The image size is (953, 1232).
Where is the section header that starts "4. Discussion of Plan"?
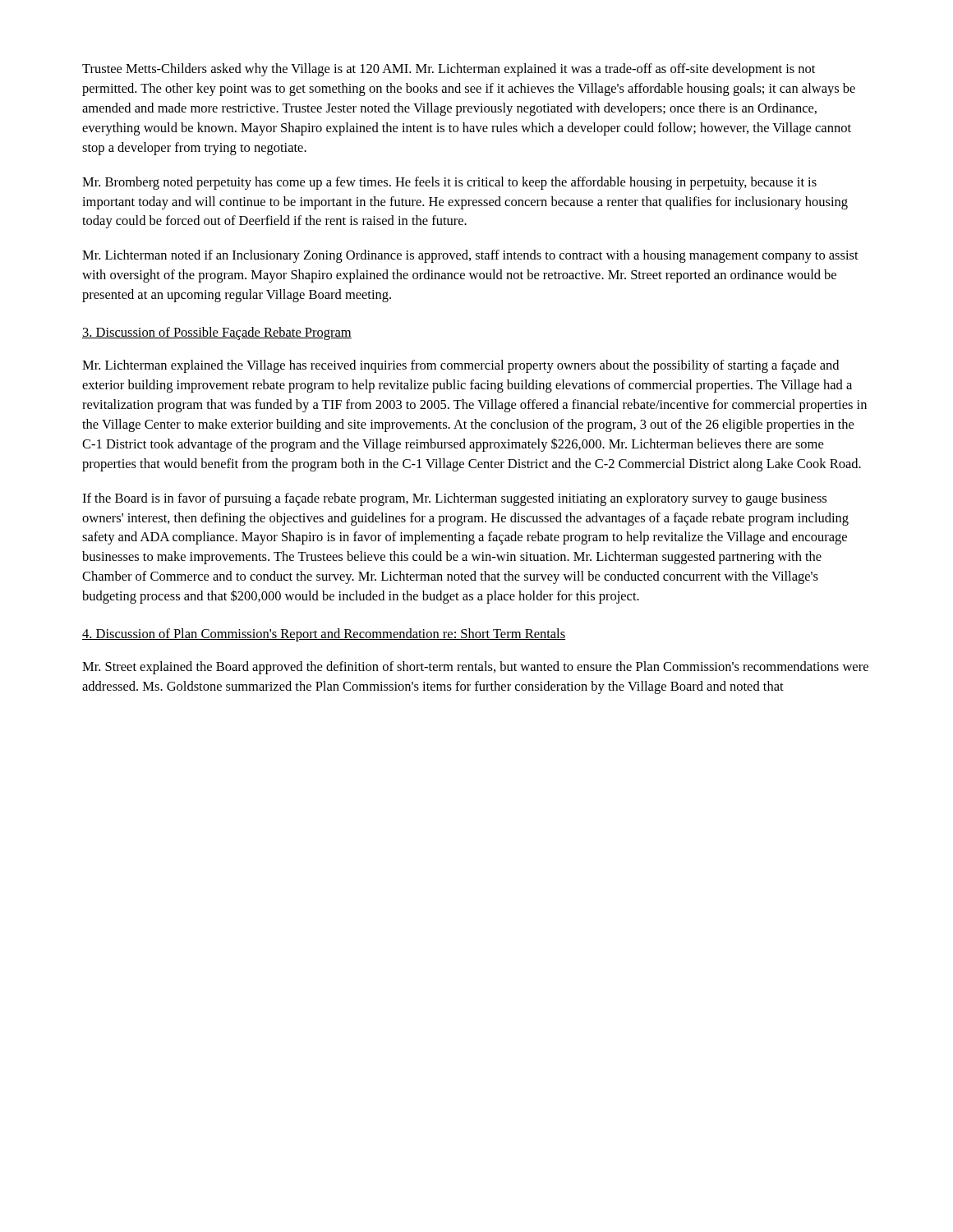point(324,634)
